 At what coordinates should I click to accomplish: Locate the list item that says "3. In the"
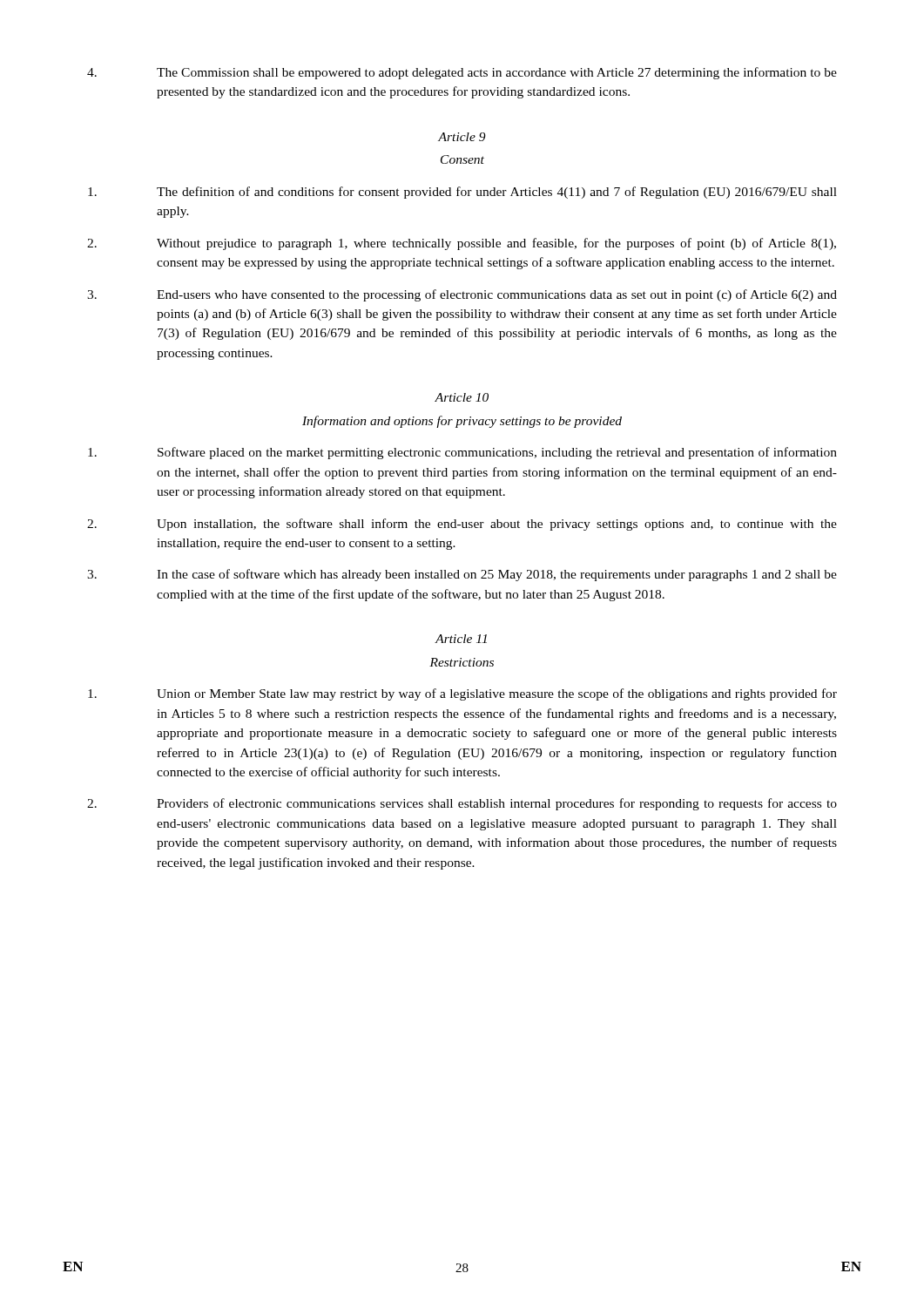pos(462,585)
